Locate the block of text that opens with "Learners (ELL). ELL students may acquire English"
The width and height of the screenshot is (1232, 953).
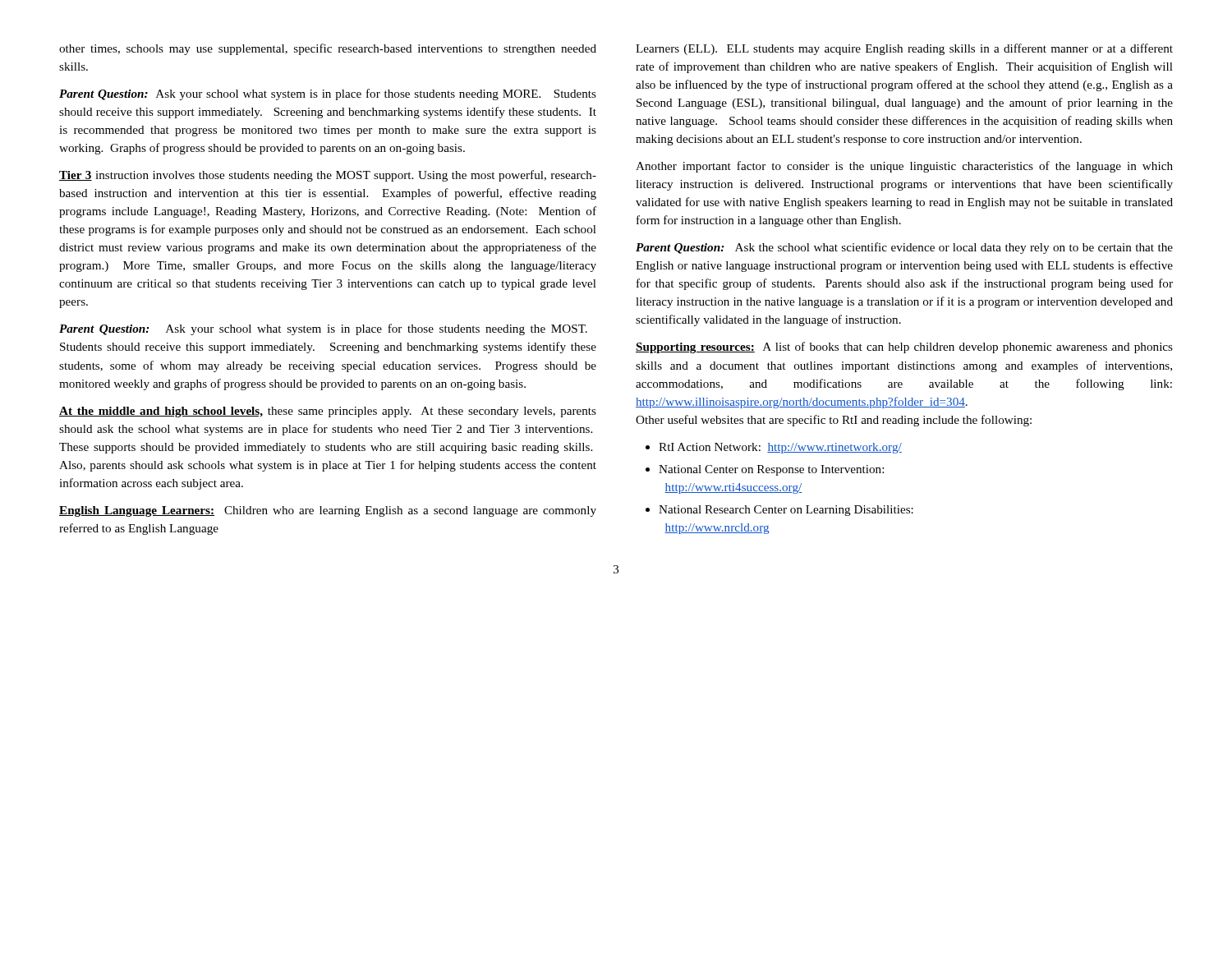[904, 94]
